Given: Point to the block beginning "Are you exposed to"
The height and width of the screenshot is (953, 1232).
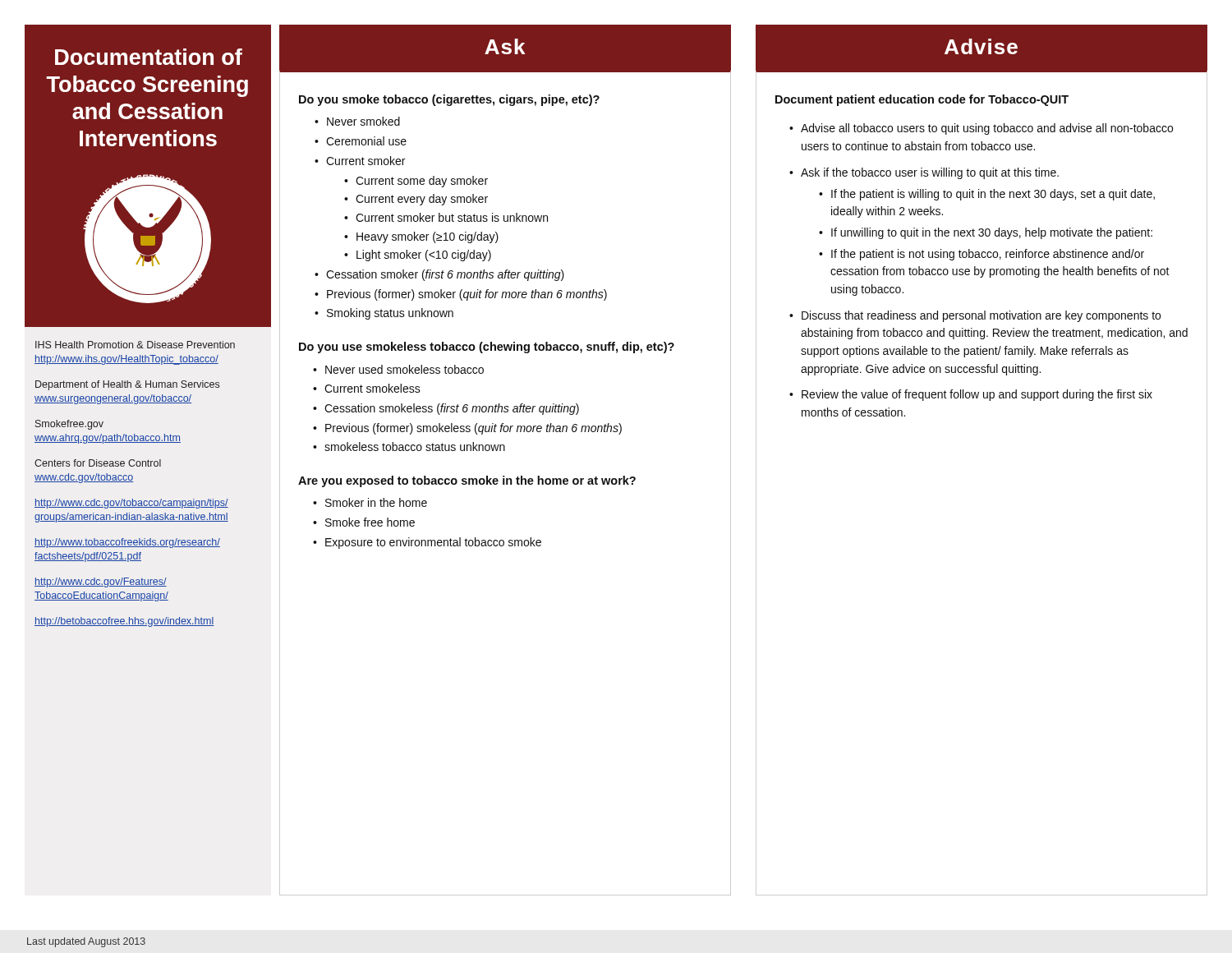Looking at the screenshot, I should click(x=467, y=481).
